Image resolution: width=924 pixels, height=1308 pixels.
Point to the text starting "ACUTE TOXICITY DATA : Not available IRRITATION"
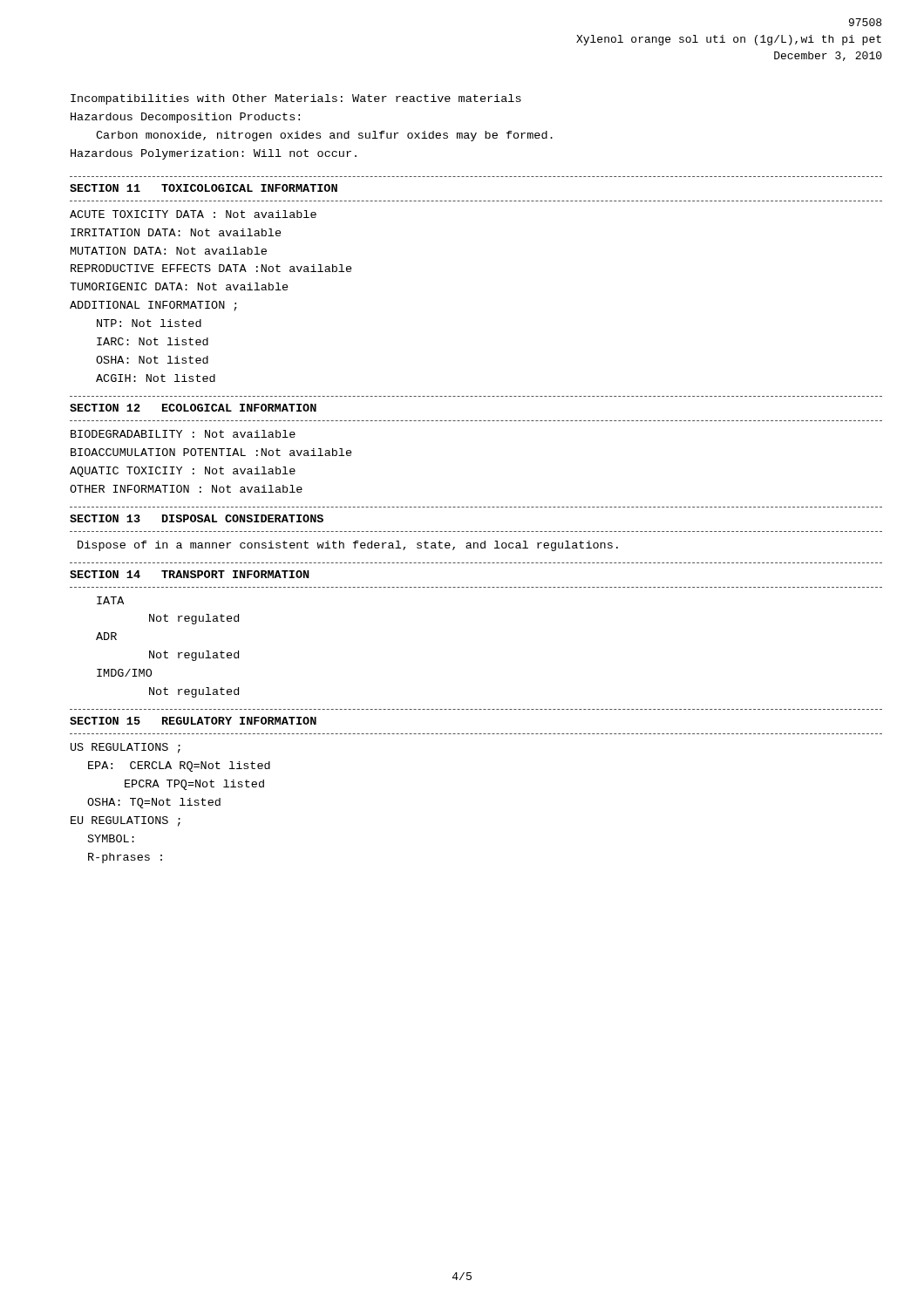coord(211,297)
